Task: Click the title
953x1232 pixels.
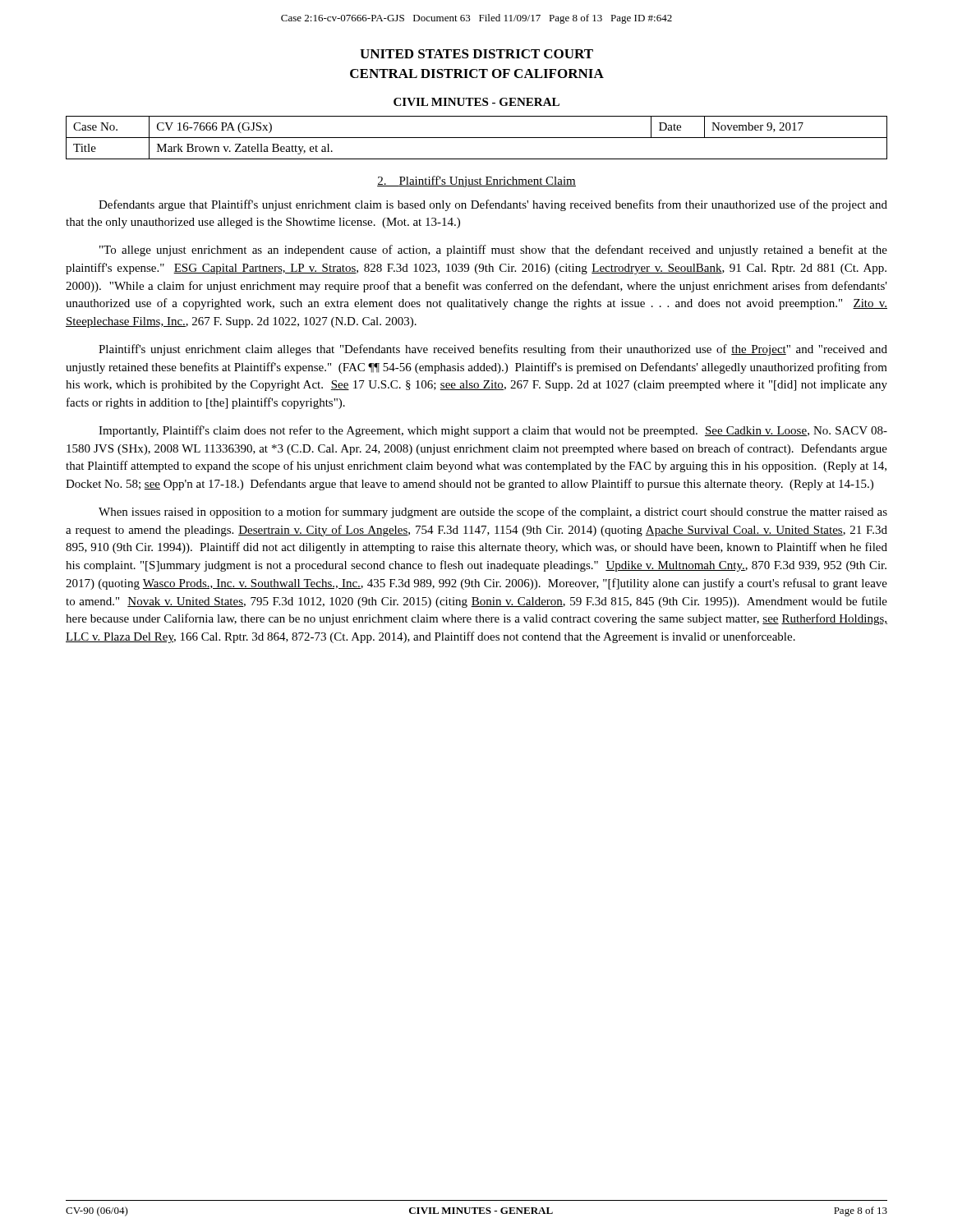Action: coord(476,64)
